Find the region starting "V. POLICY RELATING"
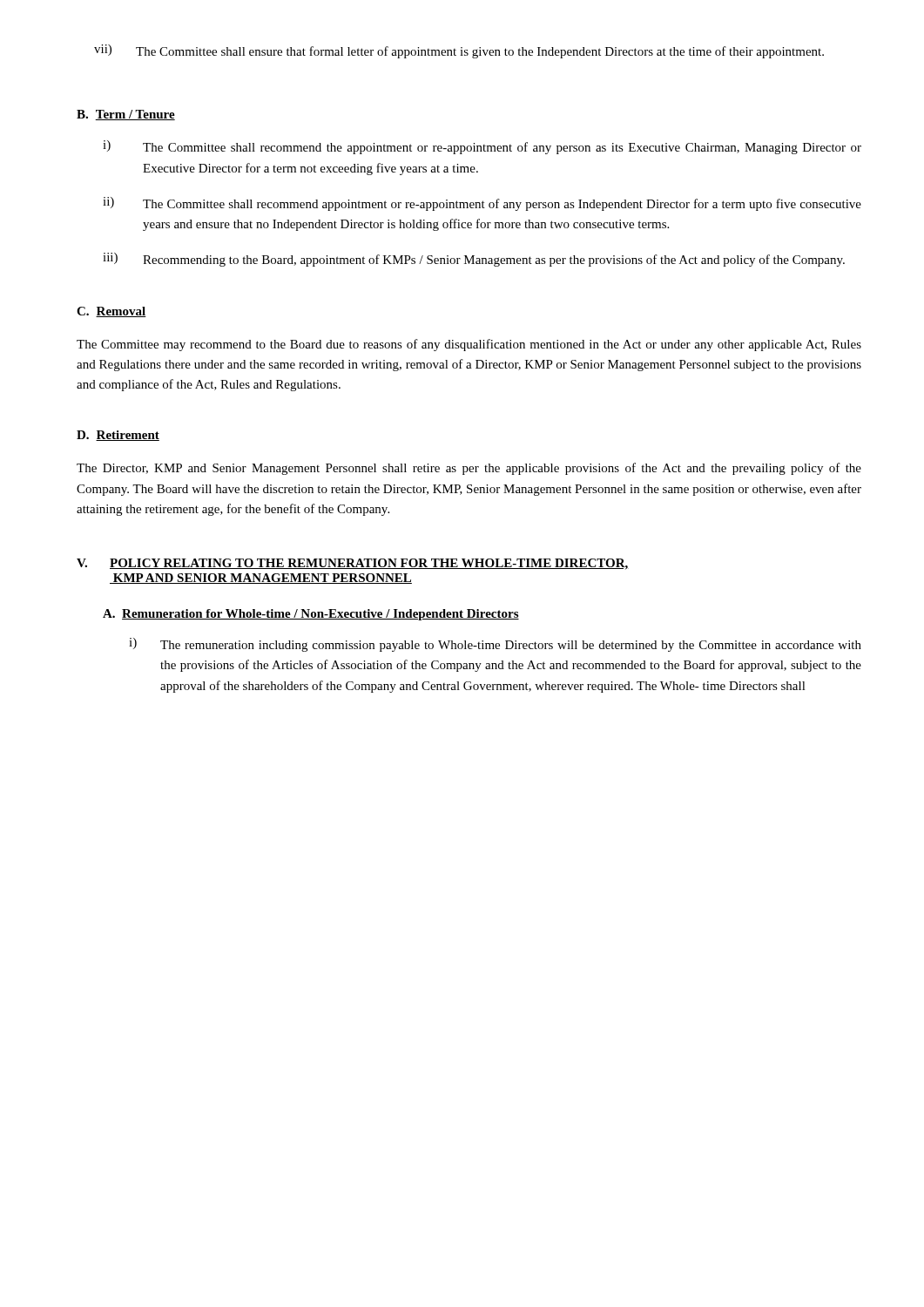 (352, 571)
